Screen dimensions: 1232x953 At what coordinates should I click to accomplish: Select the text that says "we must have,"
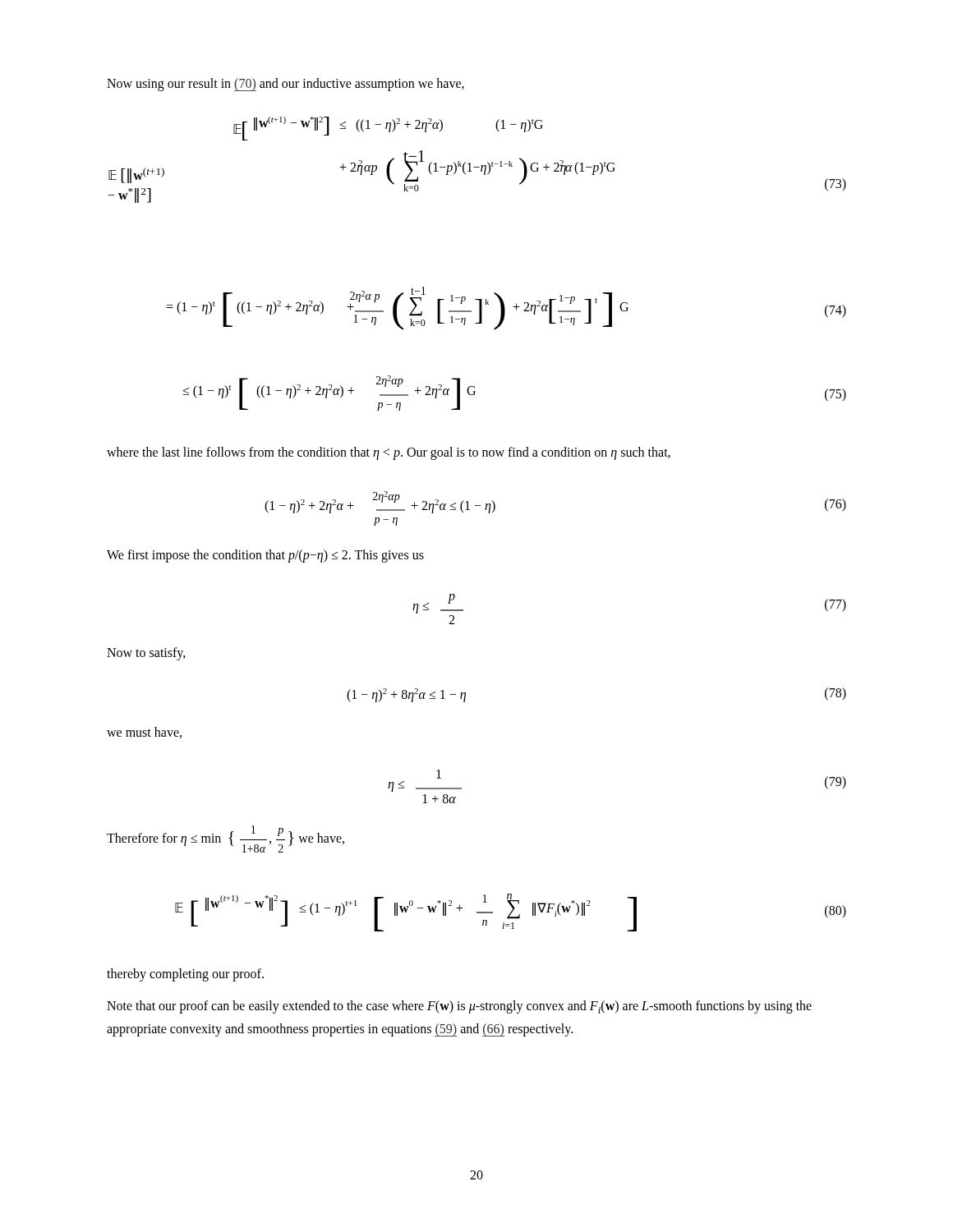pyautogui.click(x=145, y=732)
